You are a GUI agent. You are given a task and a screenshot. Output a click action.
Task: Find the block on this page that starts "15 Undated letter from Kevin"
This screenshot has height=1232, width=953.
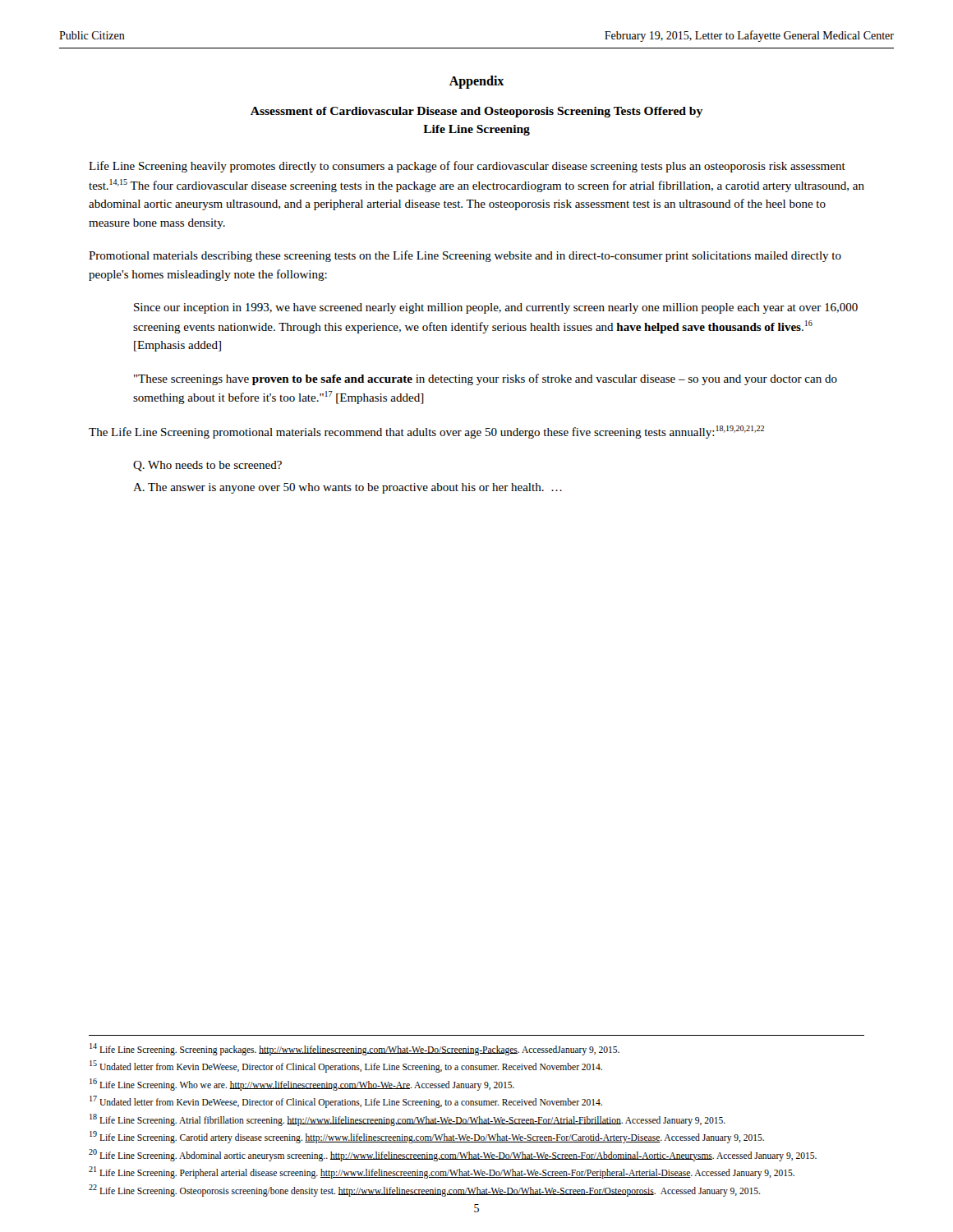pos(346,1065)
